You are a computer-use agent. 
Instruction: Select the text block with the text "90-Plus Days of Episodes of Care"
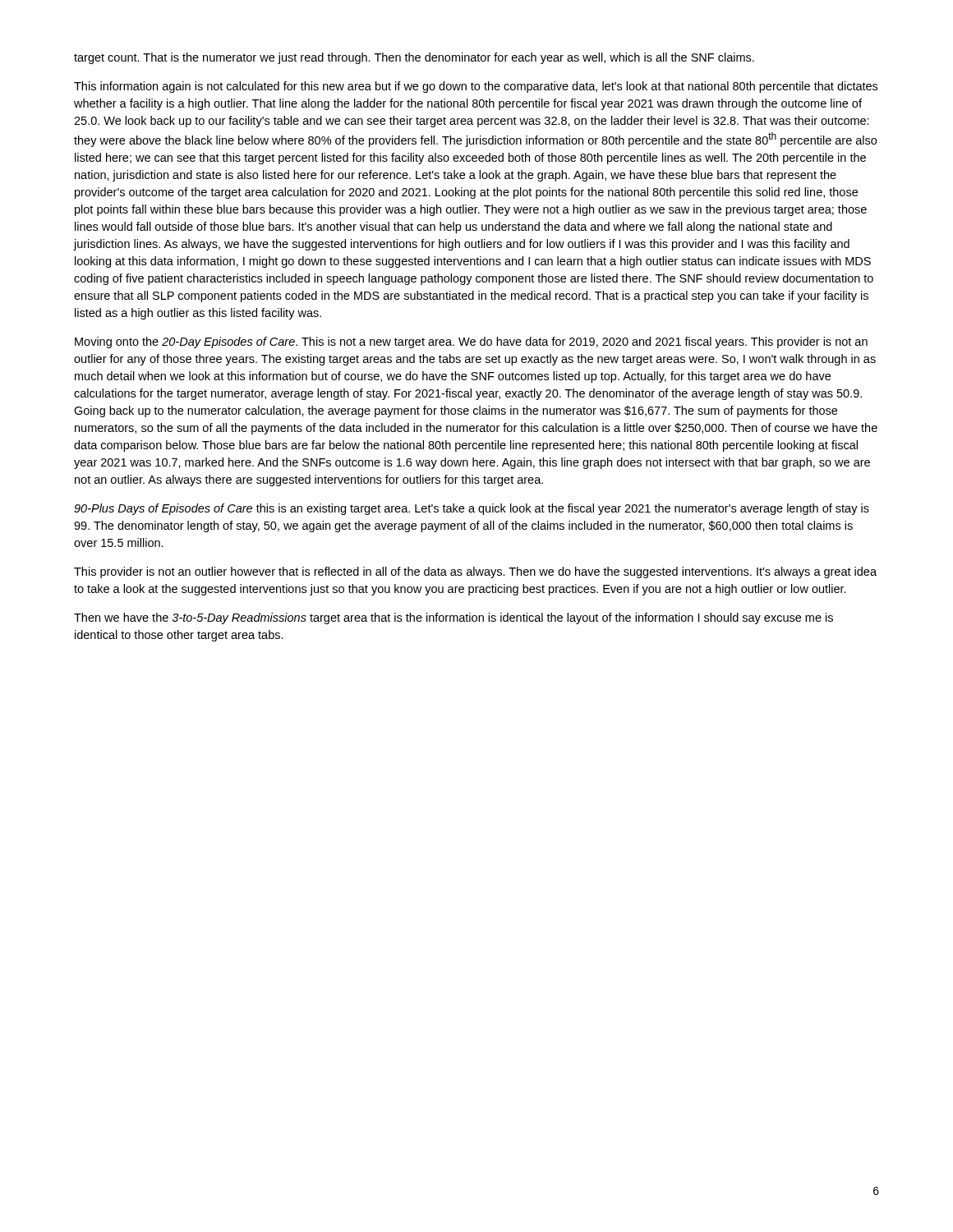[x=472, y=526]
